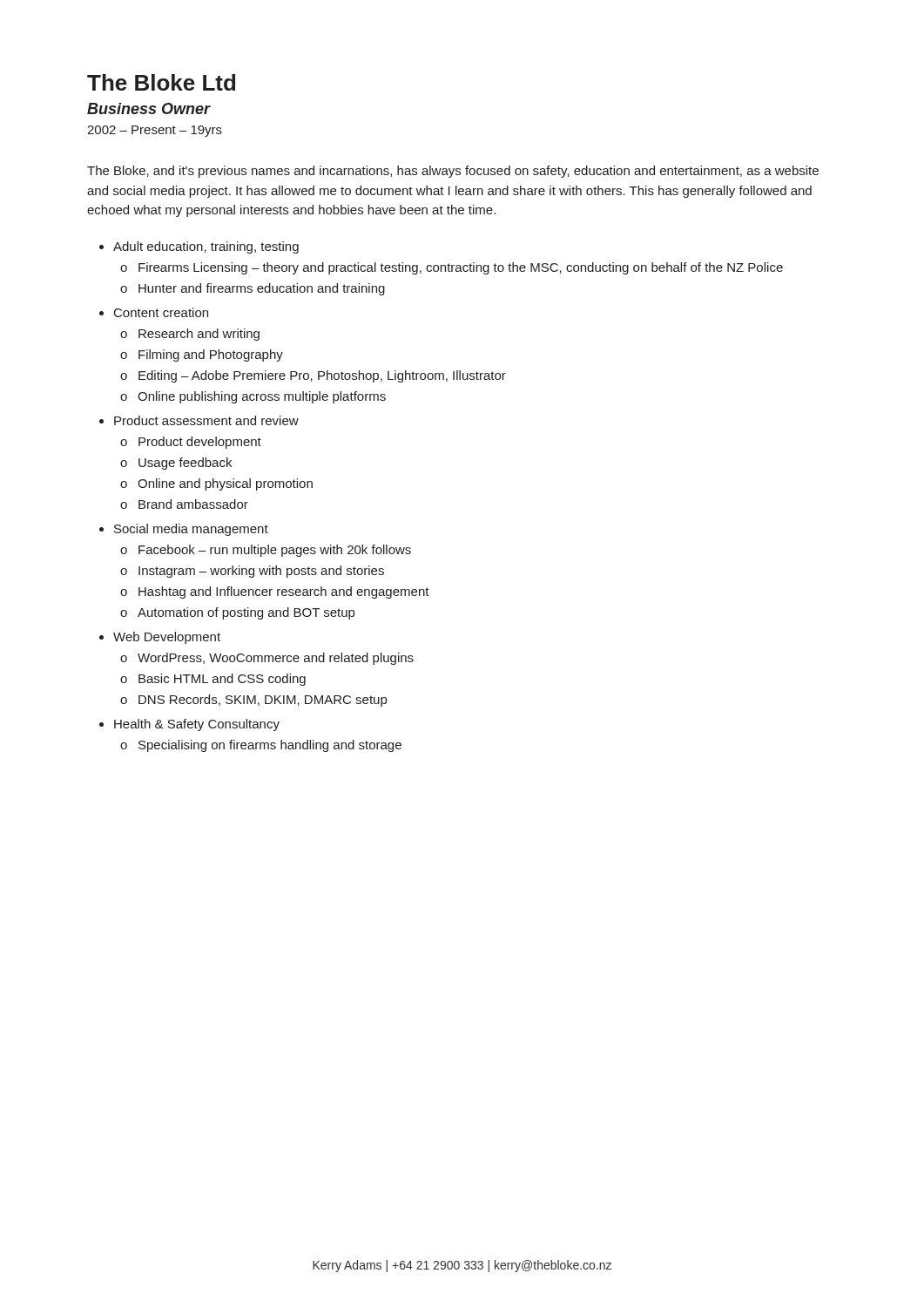Viewport: 924px width, 1307px height.
Task: Where is the passage that starts "Health & Safety Consultancy"?
Action: [197, 725]
